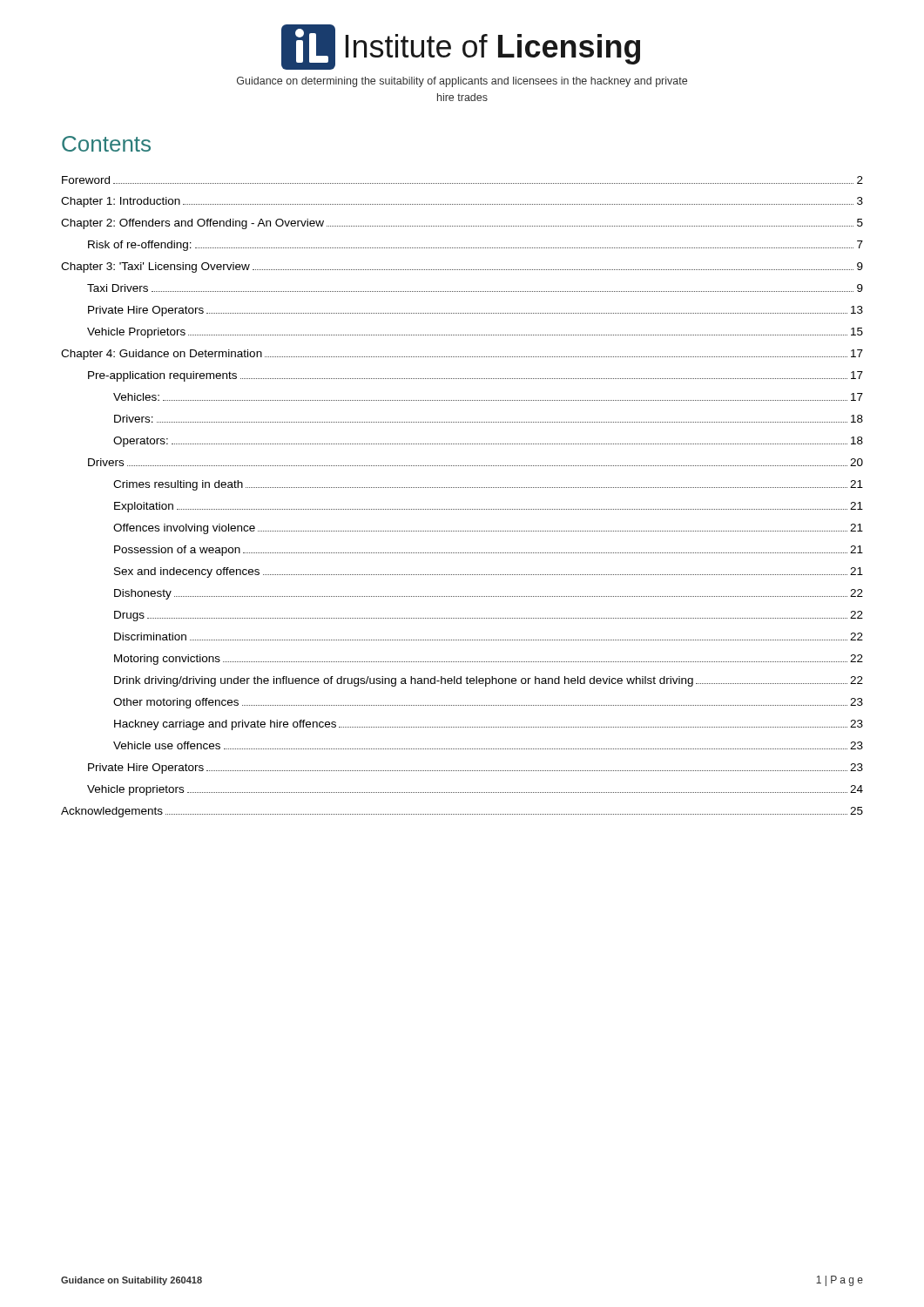Find the list item that reads "Private Hire Operators 23"
This screenshot has height=1307, width=924.
(475, 768)
